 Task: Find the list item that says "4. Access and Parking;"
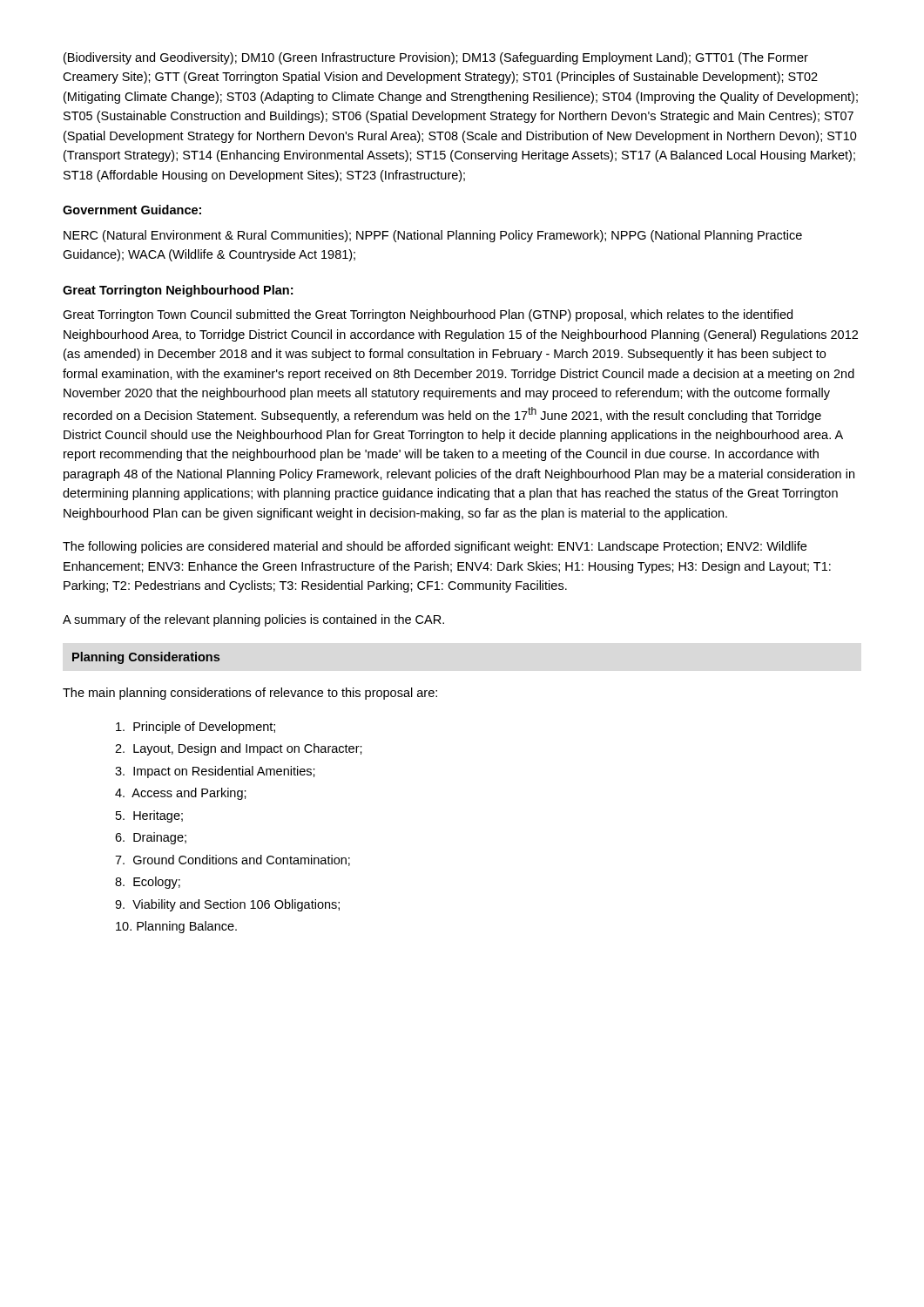tap(181, 793)
